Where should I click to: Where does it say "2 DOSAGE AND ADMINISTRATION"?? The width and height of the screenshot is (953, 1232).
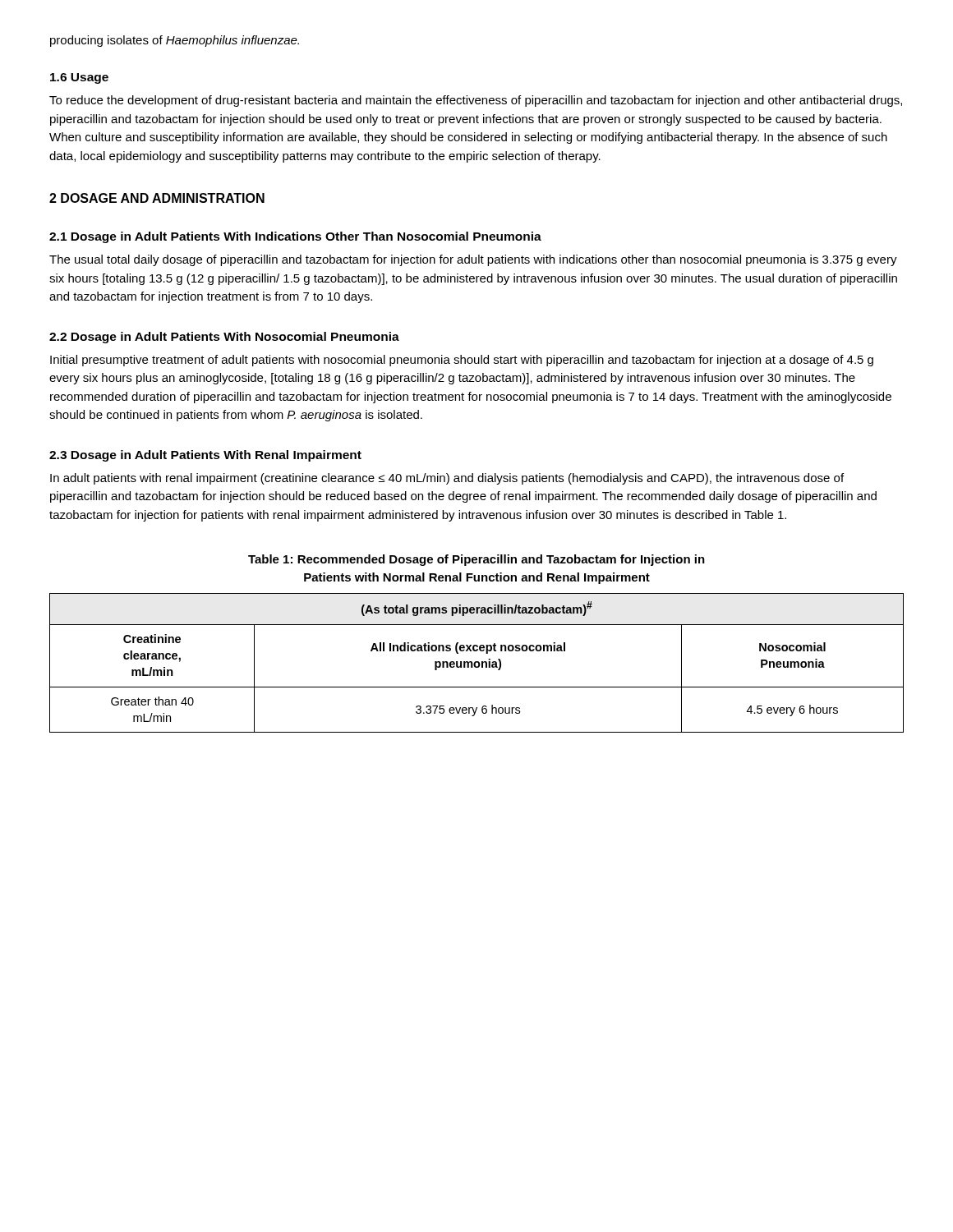(x=157, y=198)
